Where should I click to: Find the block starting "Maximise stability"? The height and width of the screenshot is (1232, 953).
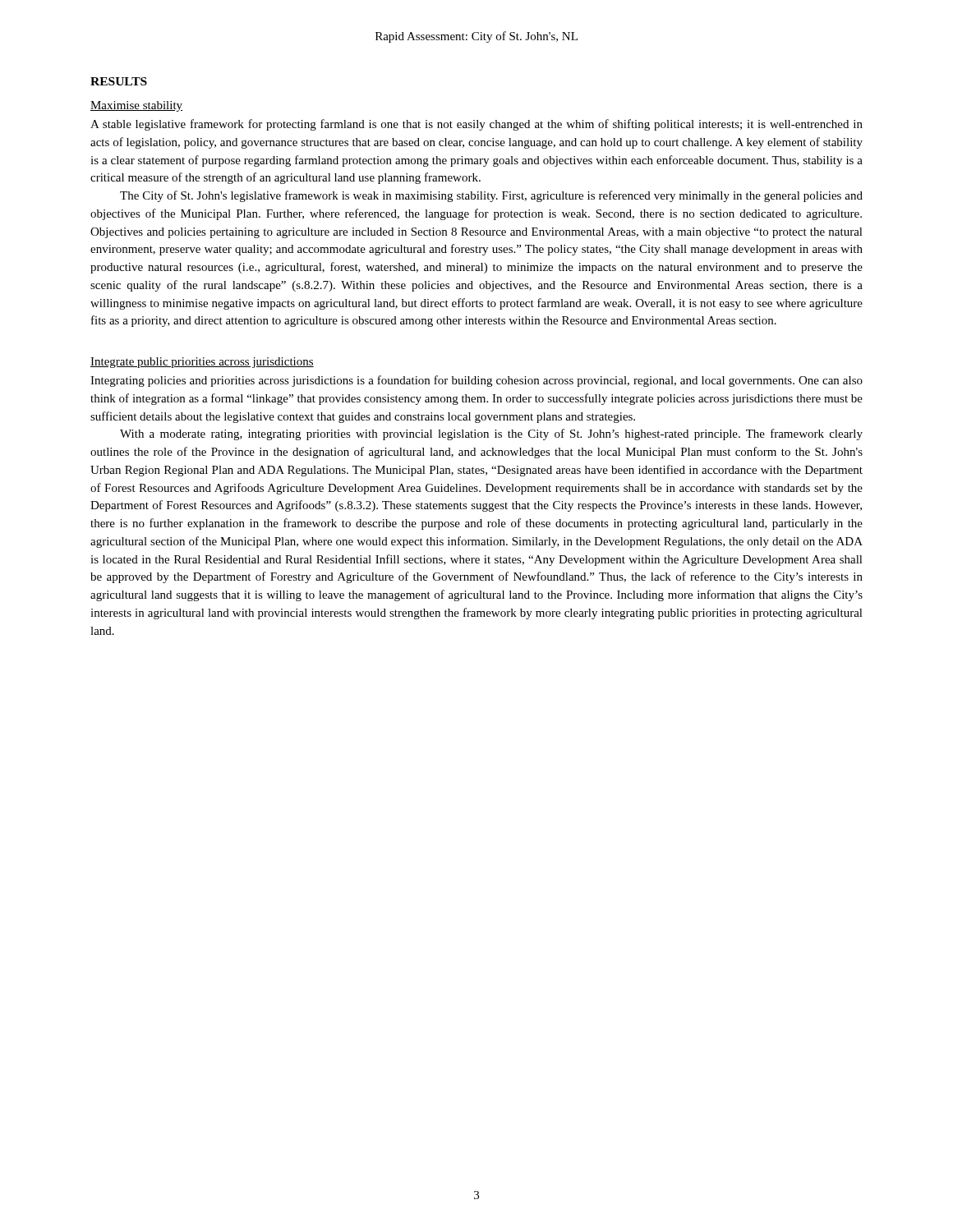pyautogui.click(x=136, y=105)
